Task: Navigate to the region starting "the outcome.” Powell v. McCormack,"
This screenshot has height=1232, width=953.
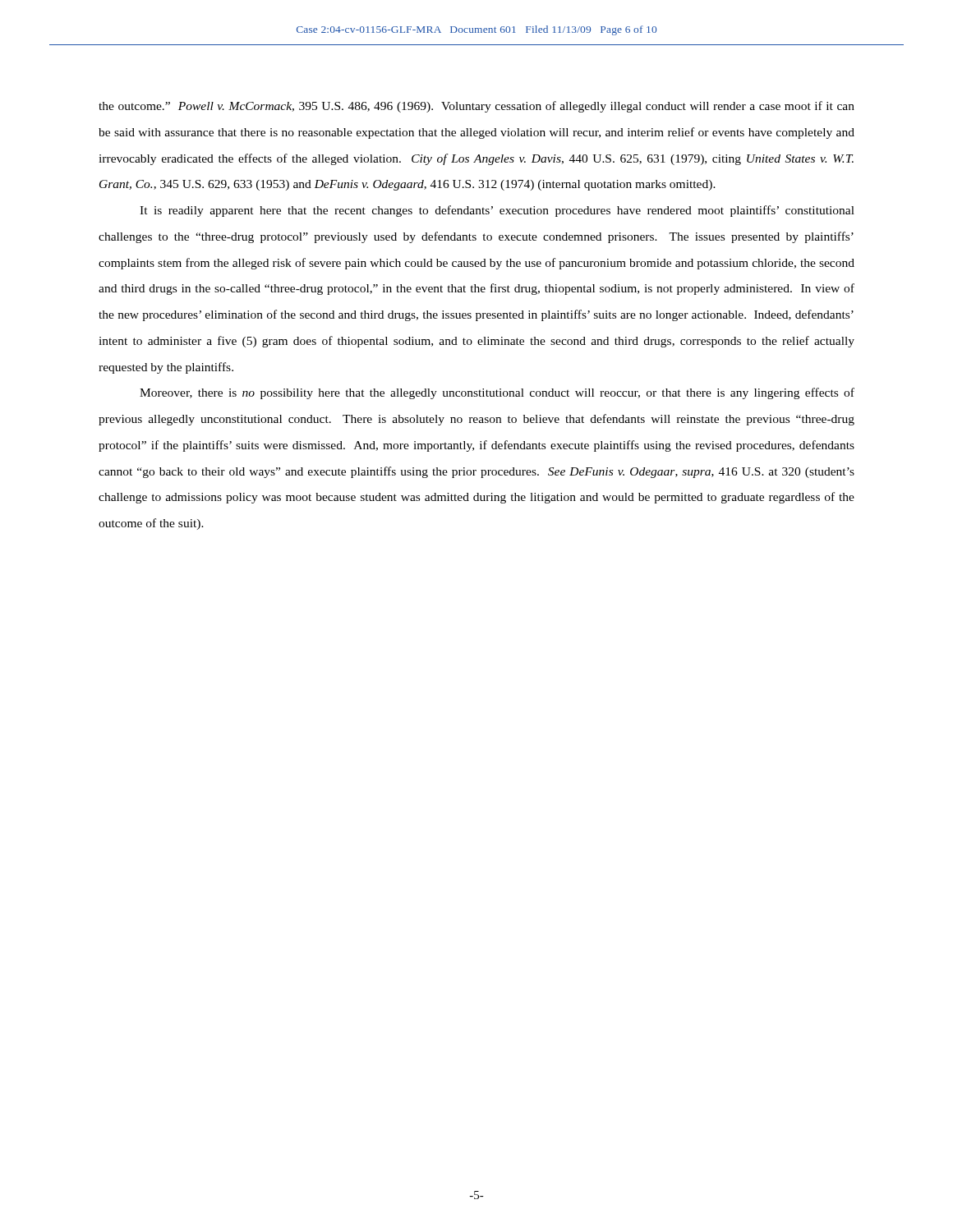Action: (x=476, y=145)
